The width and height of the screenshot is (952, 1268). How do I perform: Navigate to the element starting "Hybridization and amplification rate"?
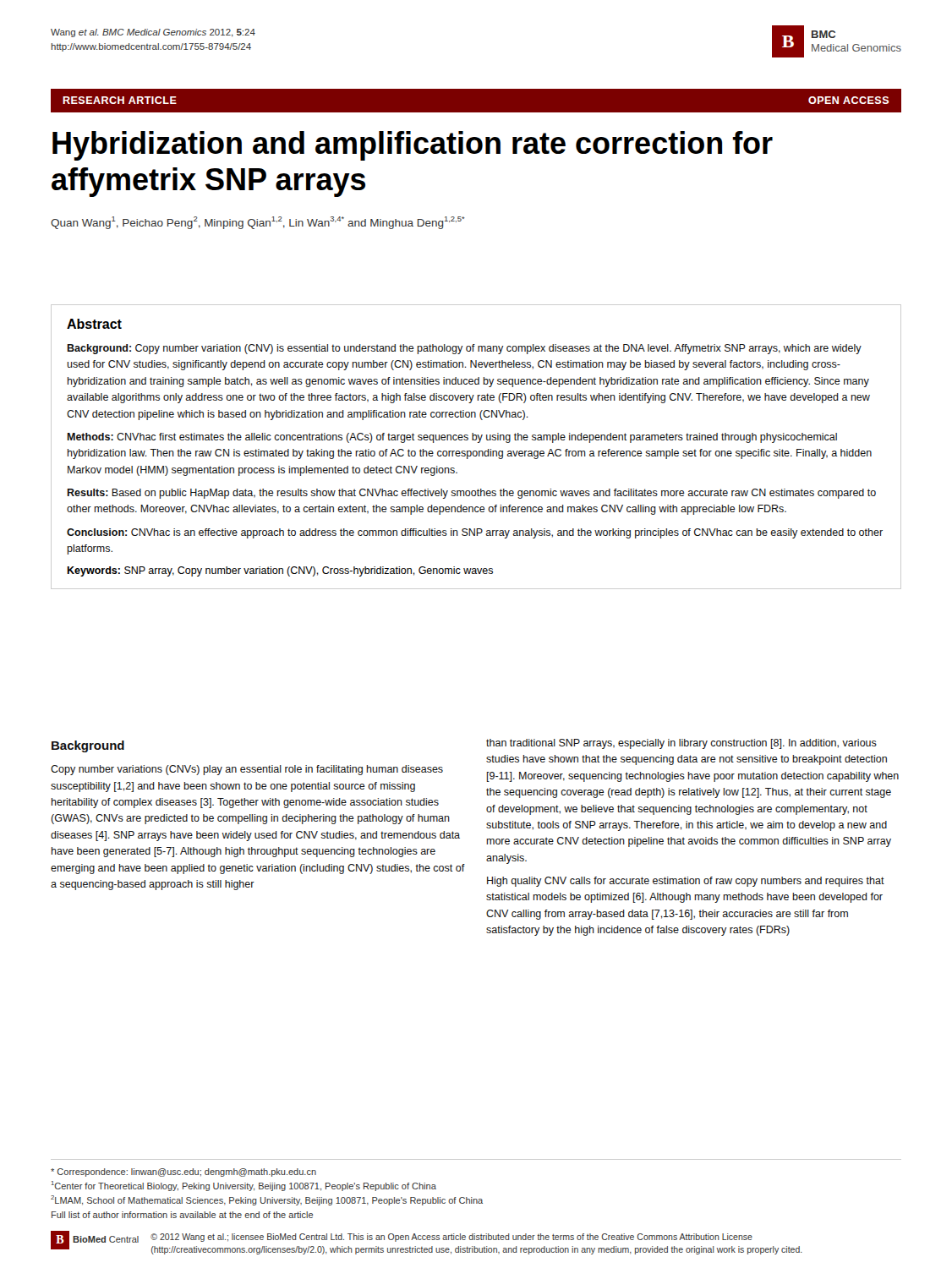tap(412, 162)
